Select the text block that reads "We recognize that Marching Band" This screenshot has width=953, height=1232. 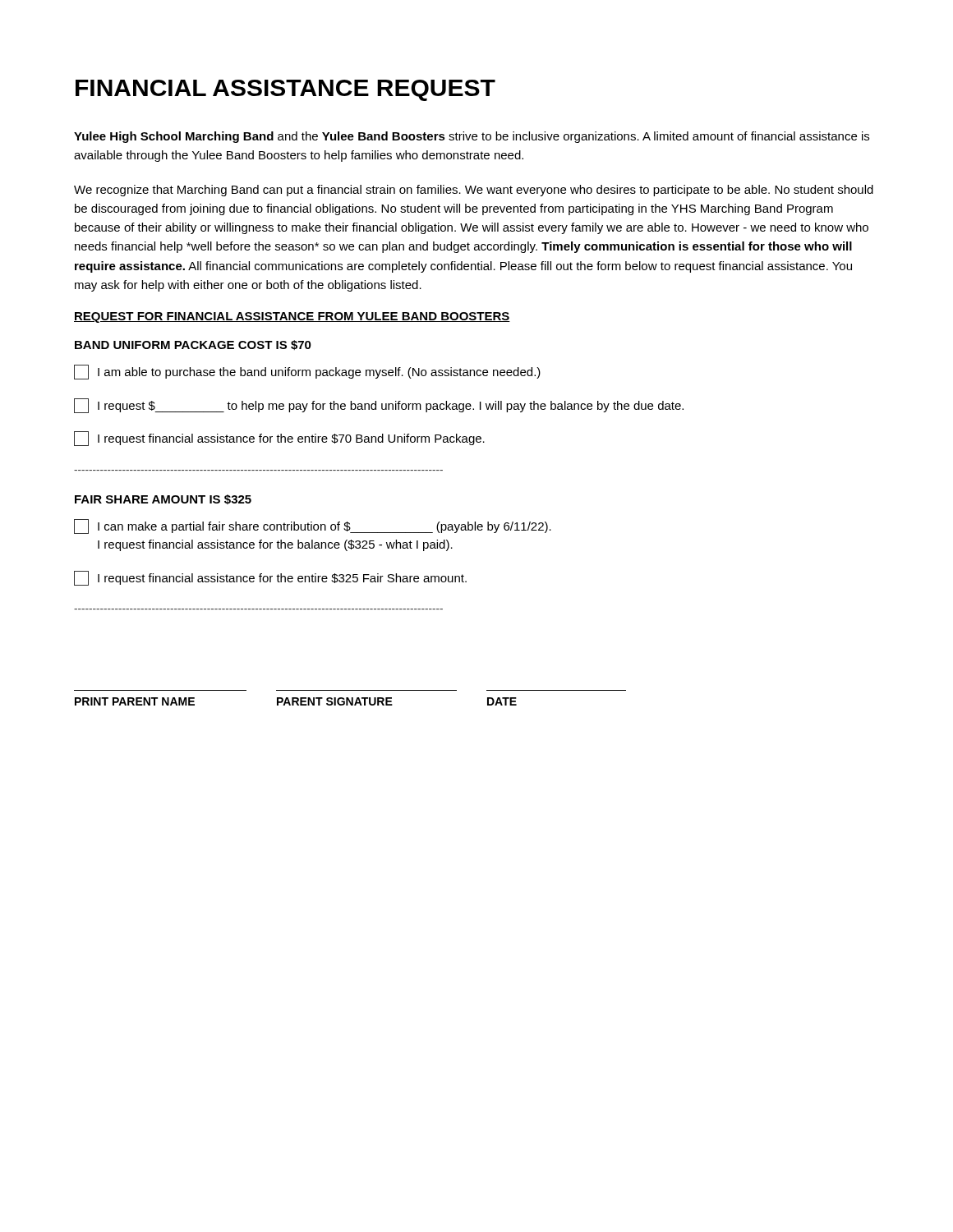pos(474,237)
